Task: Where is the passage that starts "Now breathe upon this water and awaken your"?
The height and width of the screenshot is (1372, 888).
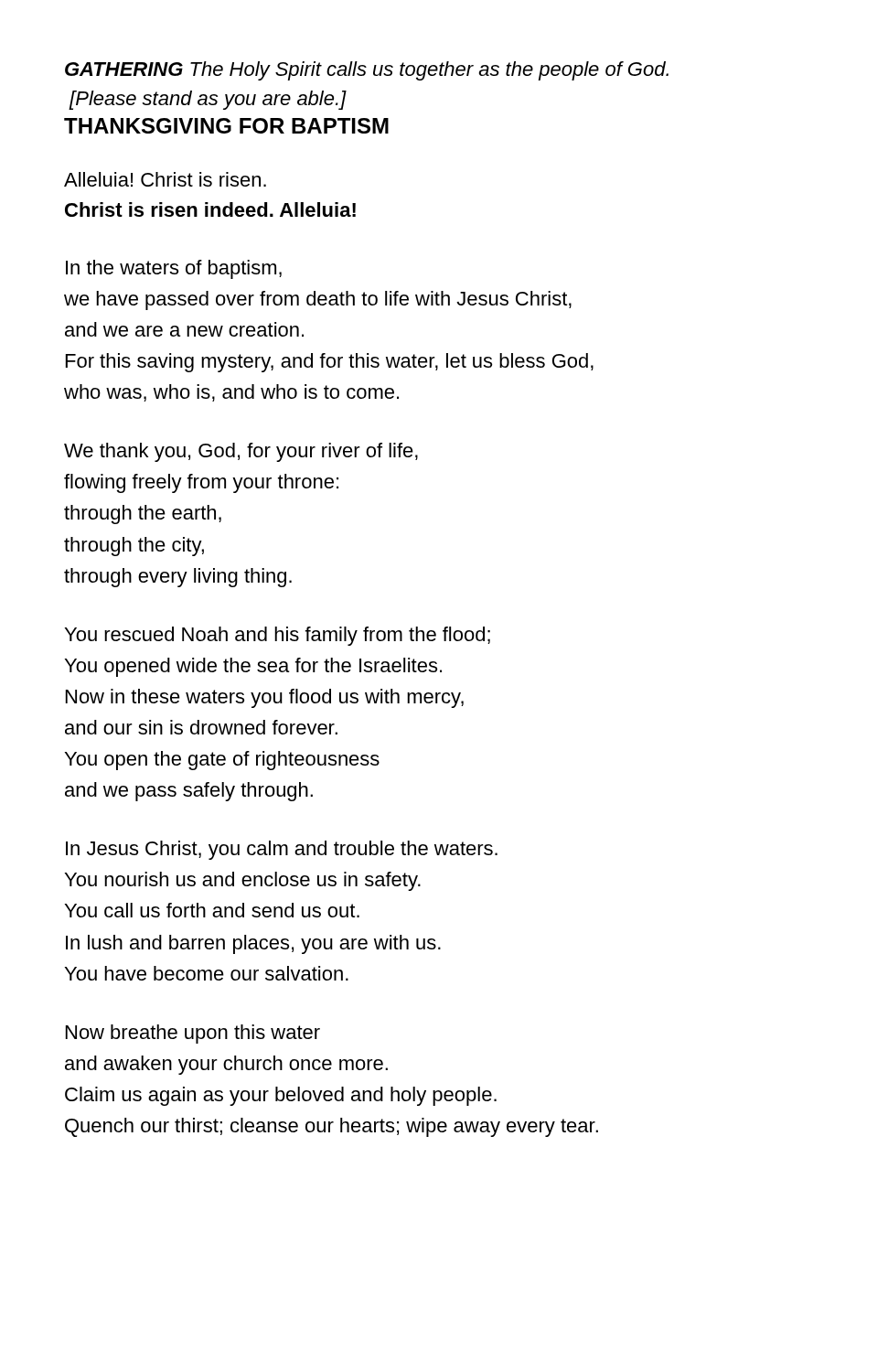Action: pos(332,1079)
